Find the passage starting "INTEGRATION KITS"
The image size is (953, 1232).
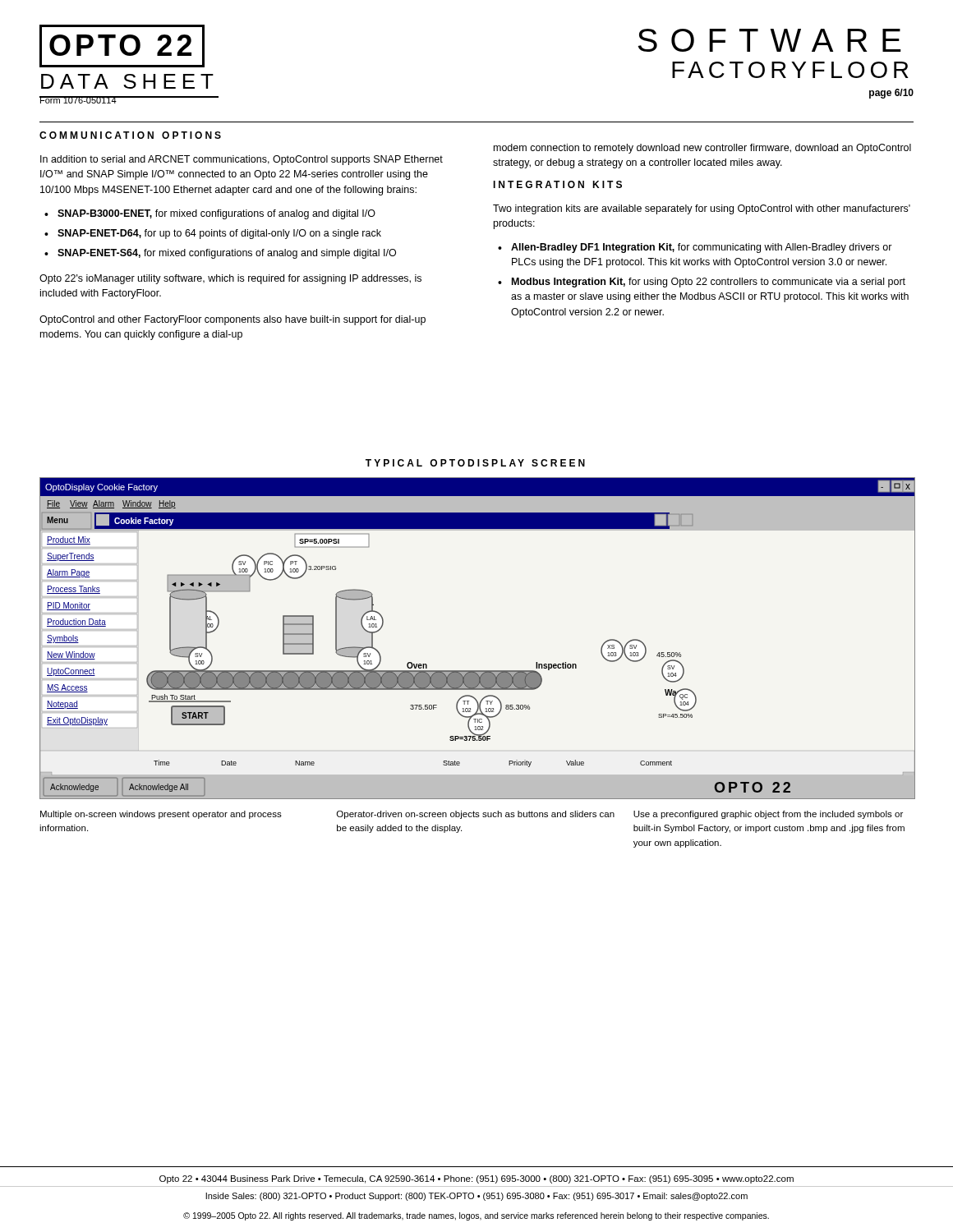point(557,184)
